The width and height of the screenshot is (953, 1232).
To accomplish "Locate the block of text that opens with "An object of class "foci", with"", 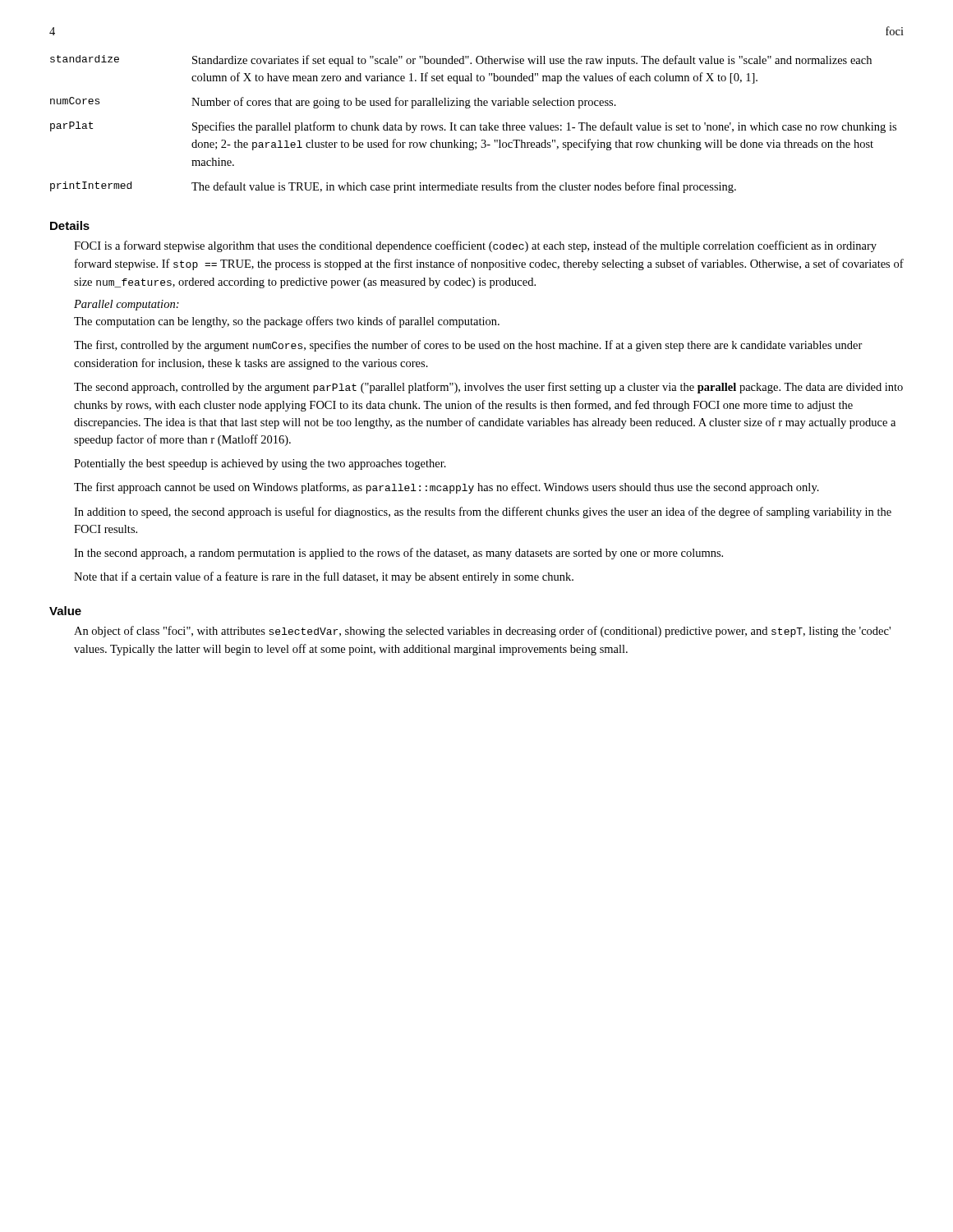I will (x=483, y=640).
